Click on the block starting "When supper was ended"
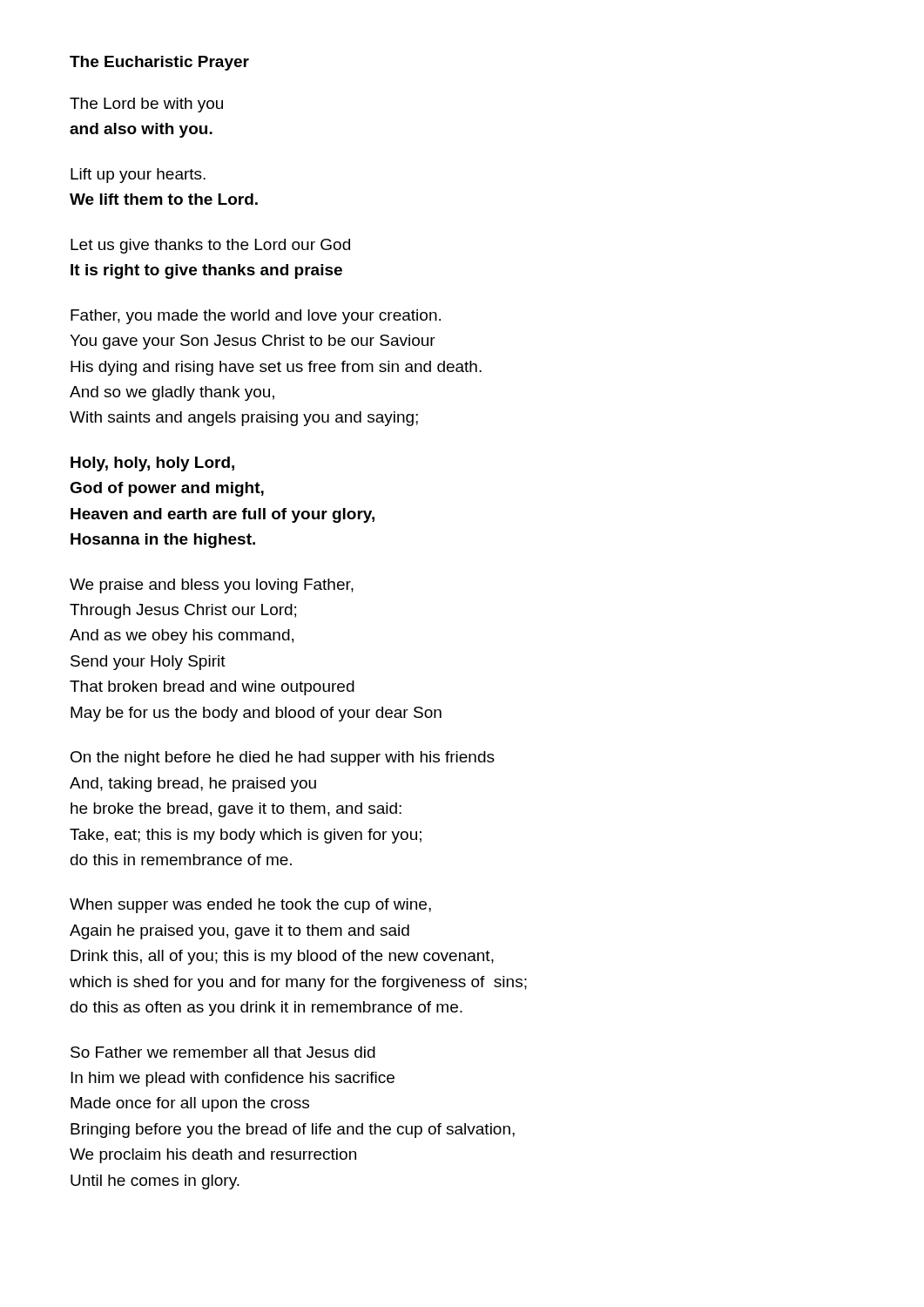924x1307 pixels. 299,956
